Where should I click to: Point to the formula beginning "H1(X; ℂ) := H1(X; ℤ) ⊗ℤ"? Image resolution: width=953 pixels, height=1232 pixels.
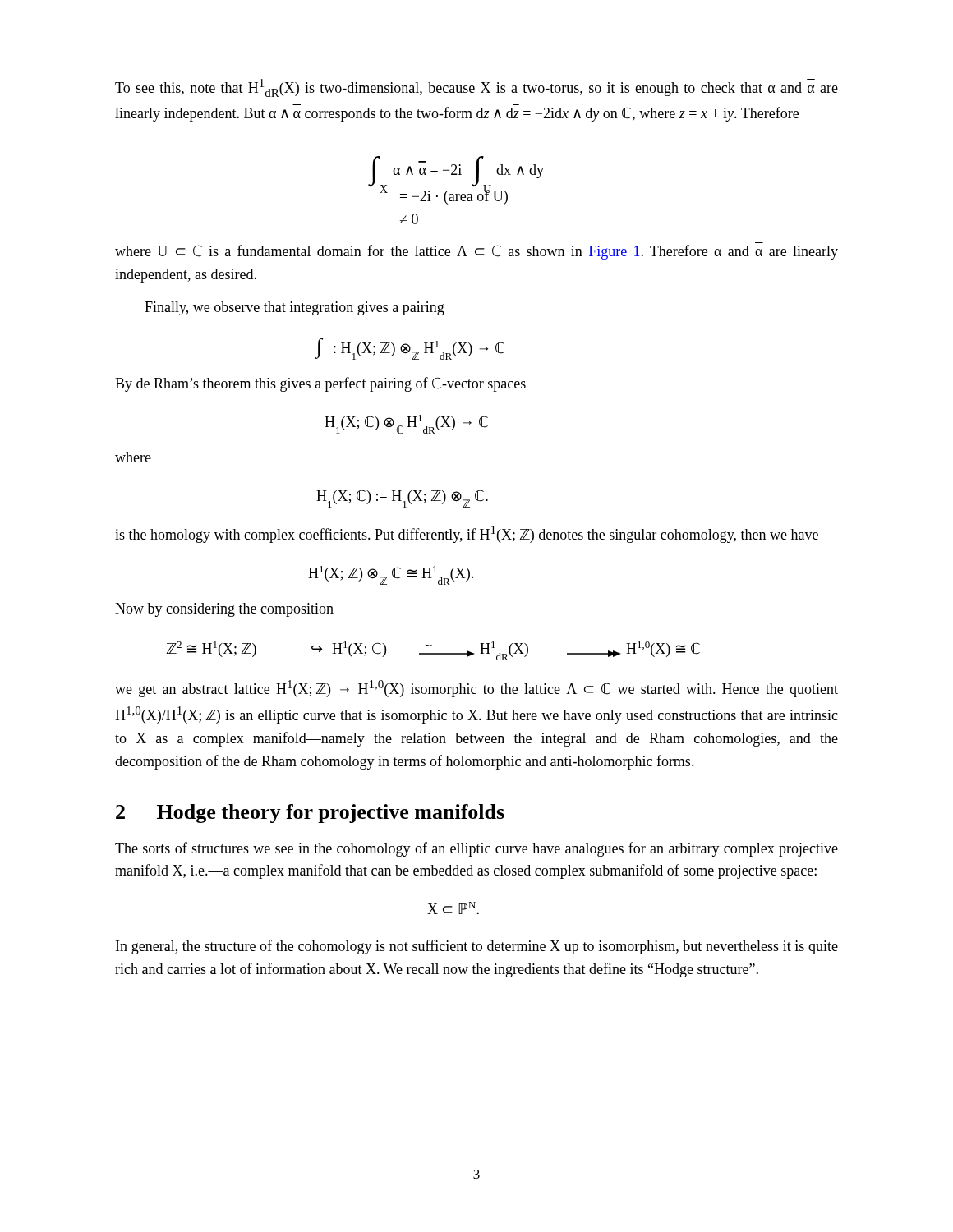tap(476, 495)
